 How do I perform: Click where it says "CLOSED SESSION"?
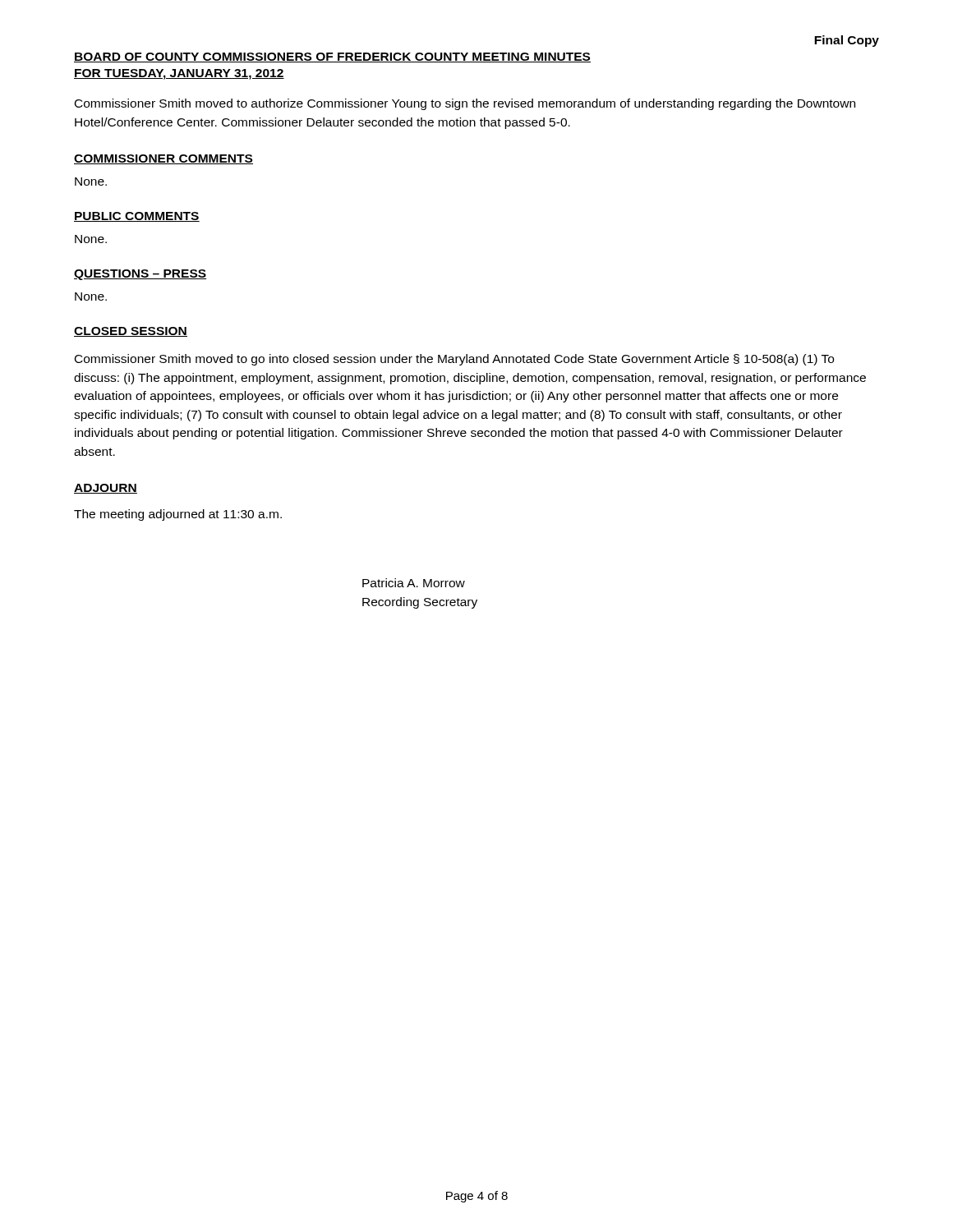pyautogui.click(x=131, y=331)
